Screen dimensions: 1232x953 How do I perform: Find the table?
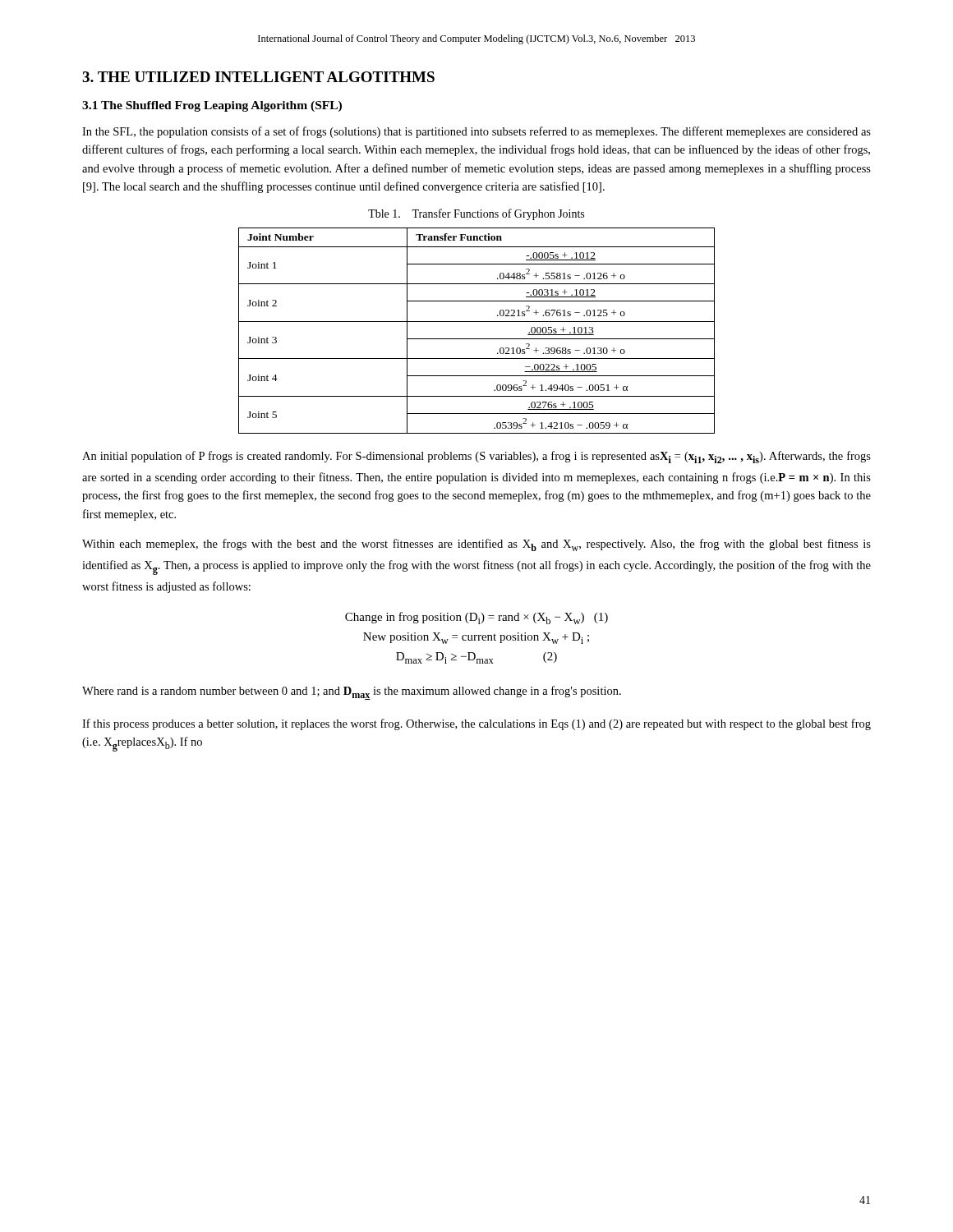[476, 331]
